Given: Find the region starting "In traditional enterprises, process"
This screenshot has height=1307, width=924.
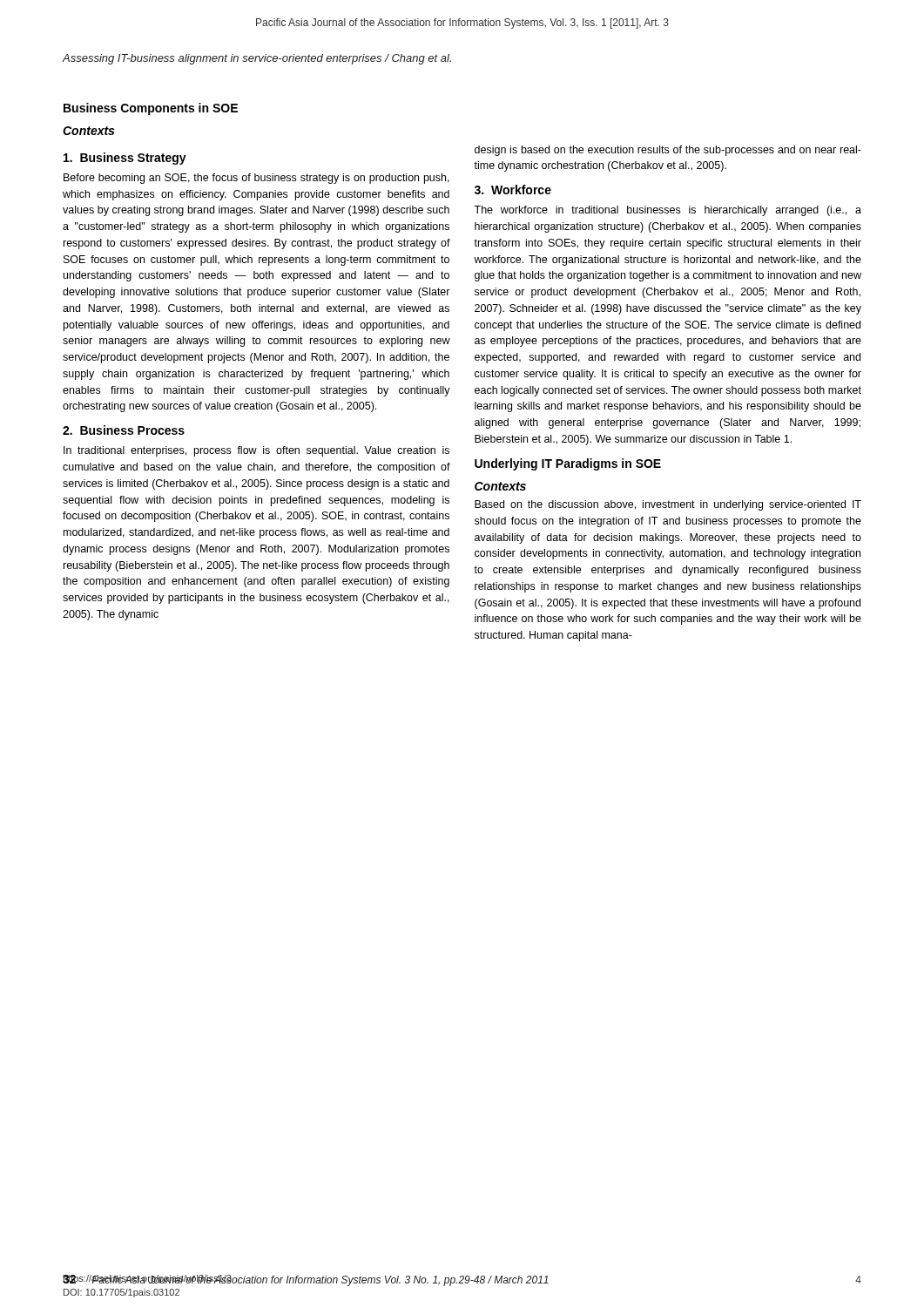Looking at the screenshot, I should click(x=256, y=533).
